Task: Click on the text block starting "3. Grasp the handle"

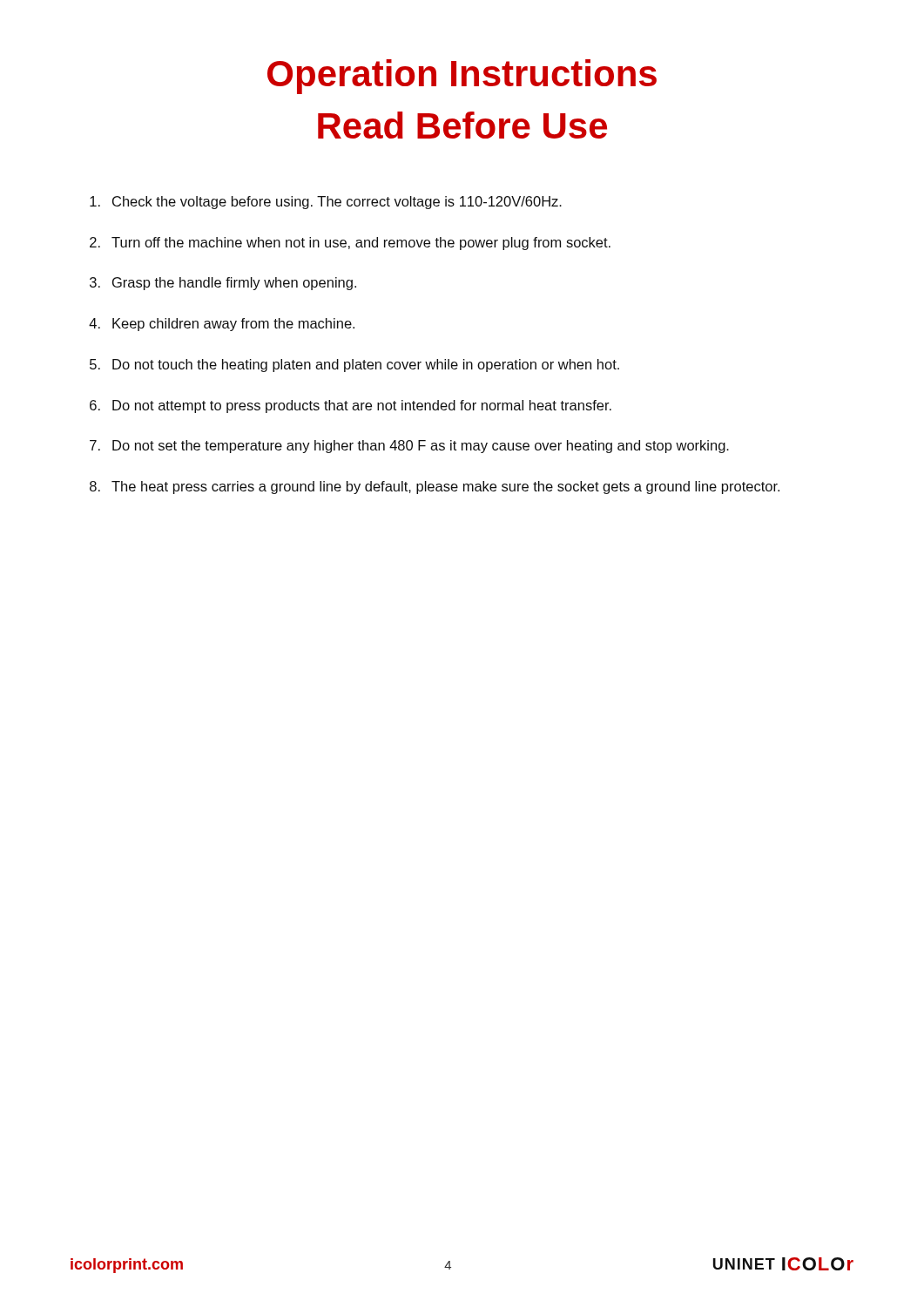Action: (x=214, y=283)
